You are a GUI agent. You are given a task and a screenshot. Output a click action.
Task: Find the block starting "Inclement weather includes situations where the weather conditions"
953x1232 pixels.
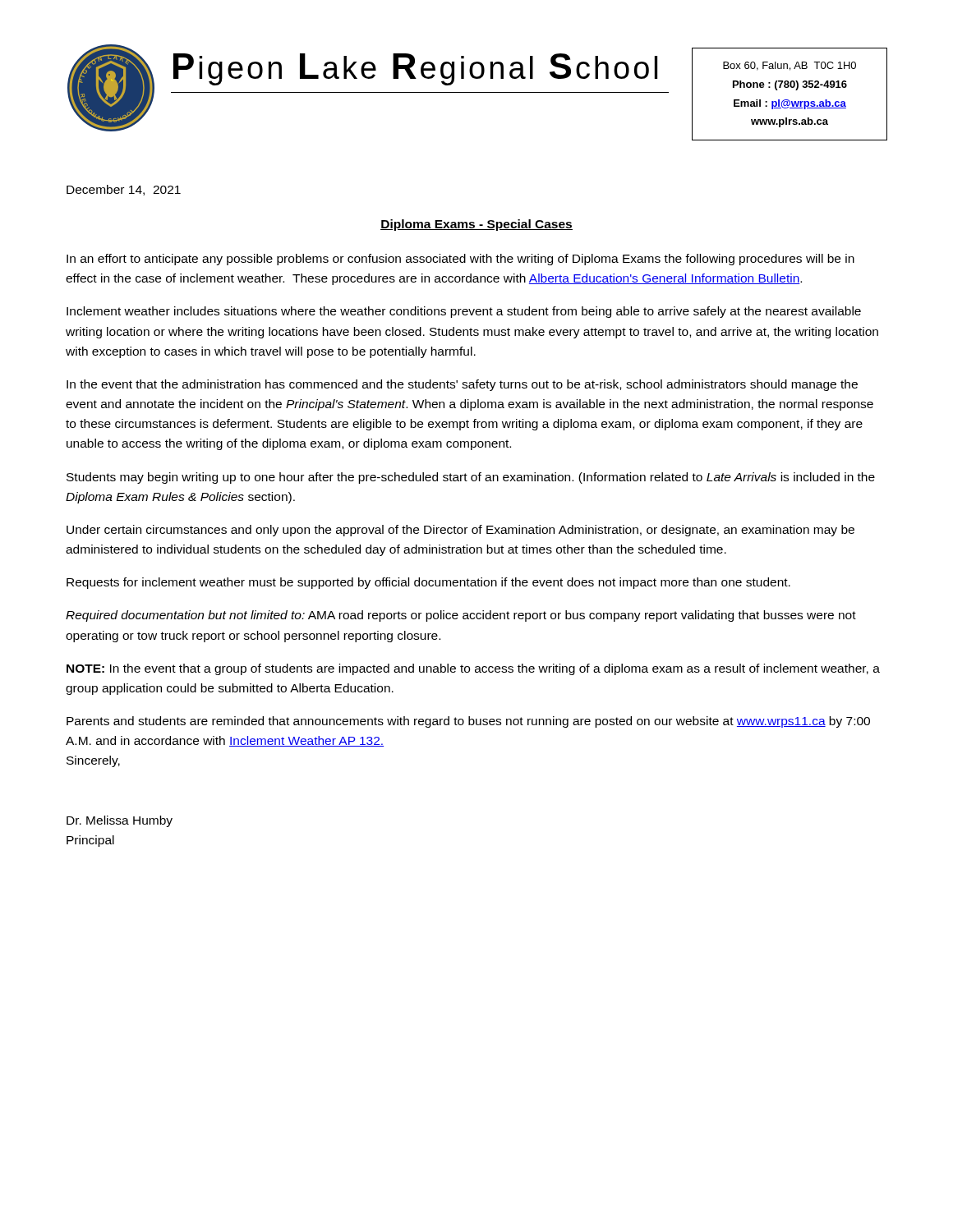coord(472,331)
